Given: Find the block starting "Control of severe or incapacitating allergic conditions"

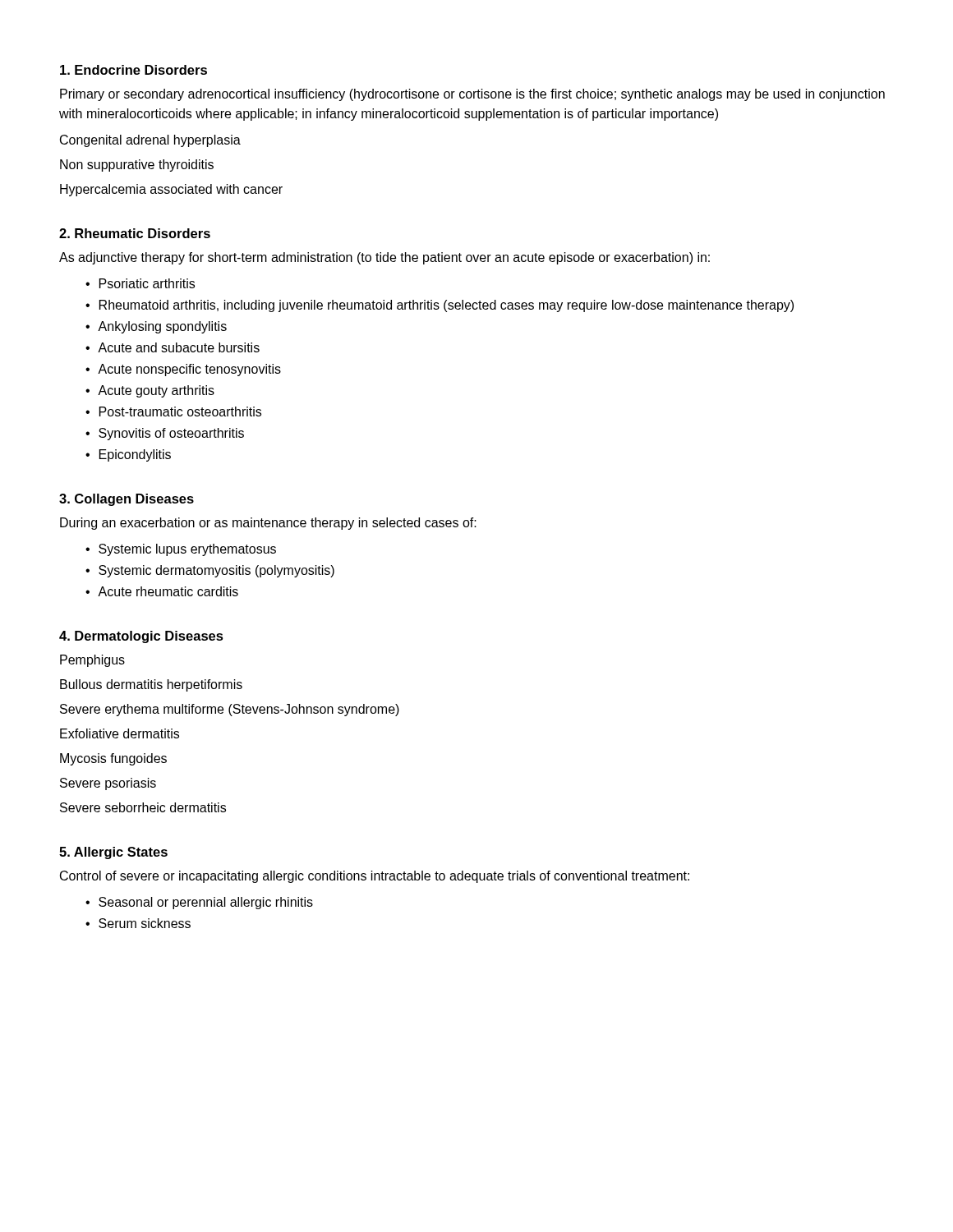Looking at the screenshot, I should pos(375,876).
